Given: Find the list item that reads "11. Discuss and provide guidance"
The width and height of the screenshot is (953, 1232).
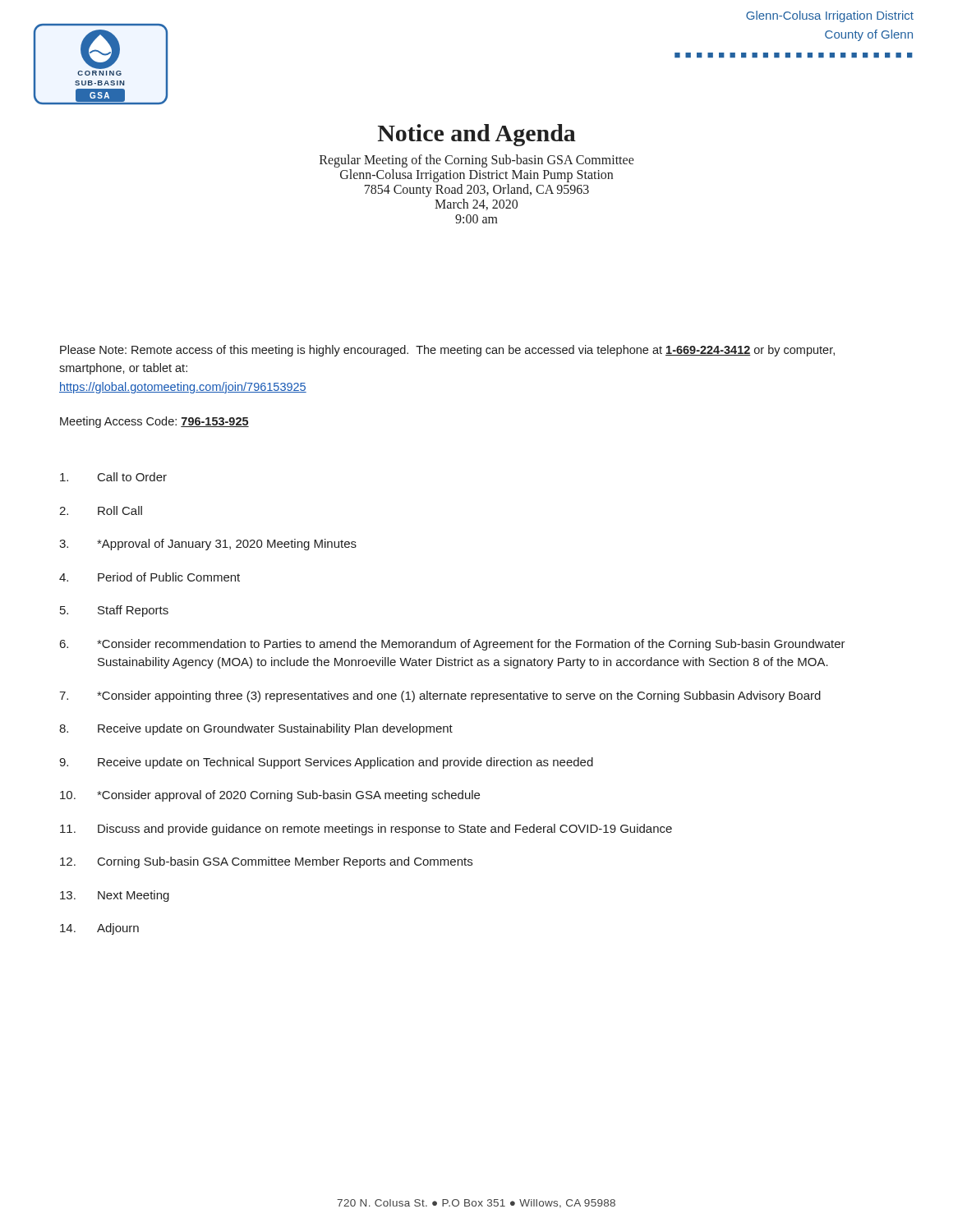Looking at the screenshot, I should 476,829.
